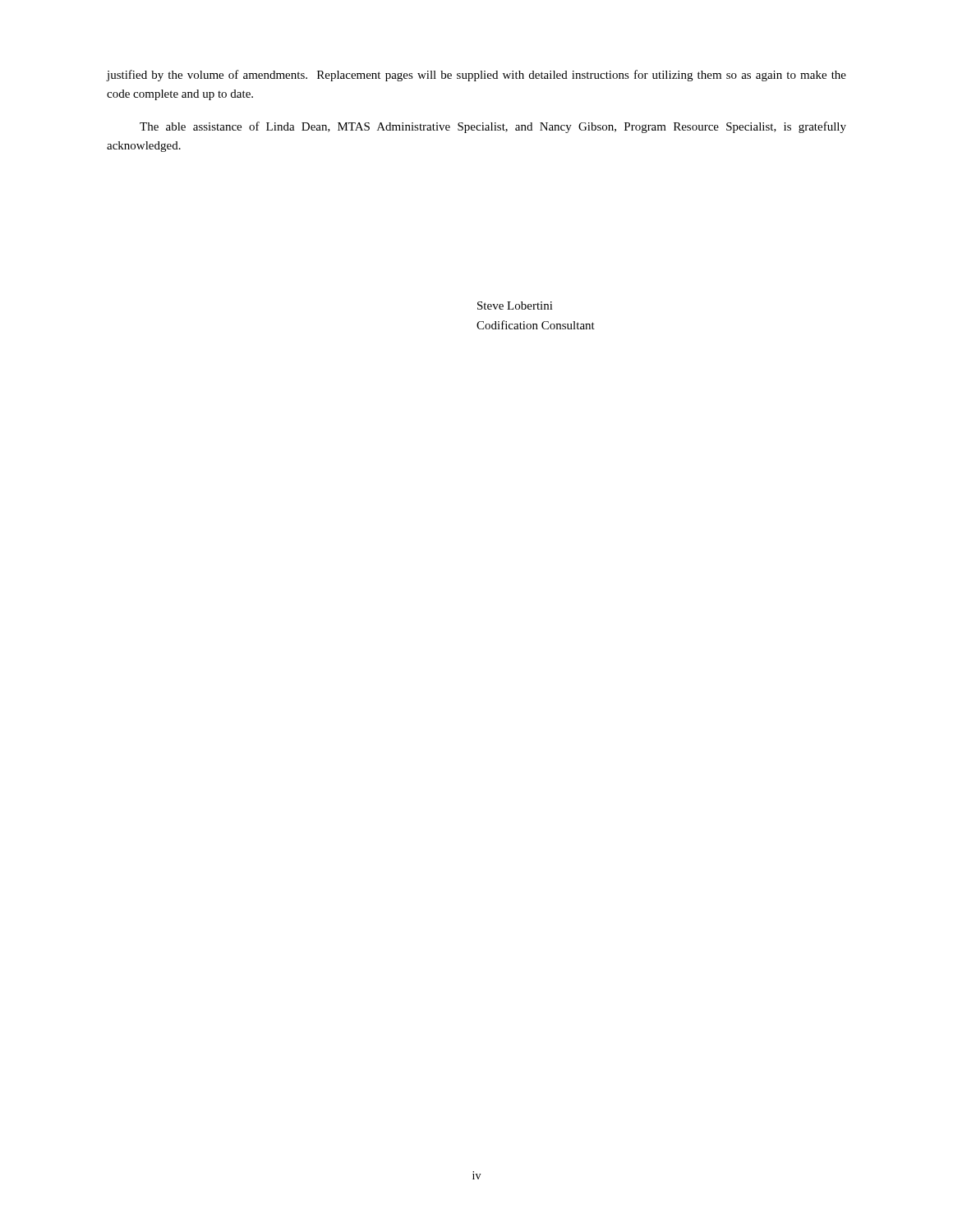Locate the text block starting "Steve Lobertini Codification Consultant"
The width and height of the screenshot is (953, 1232).
pos(536,315)
